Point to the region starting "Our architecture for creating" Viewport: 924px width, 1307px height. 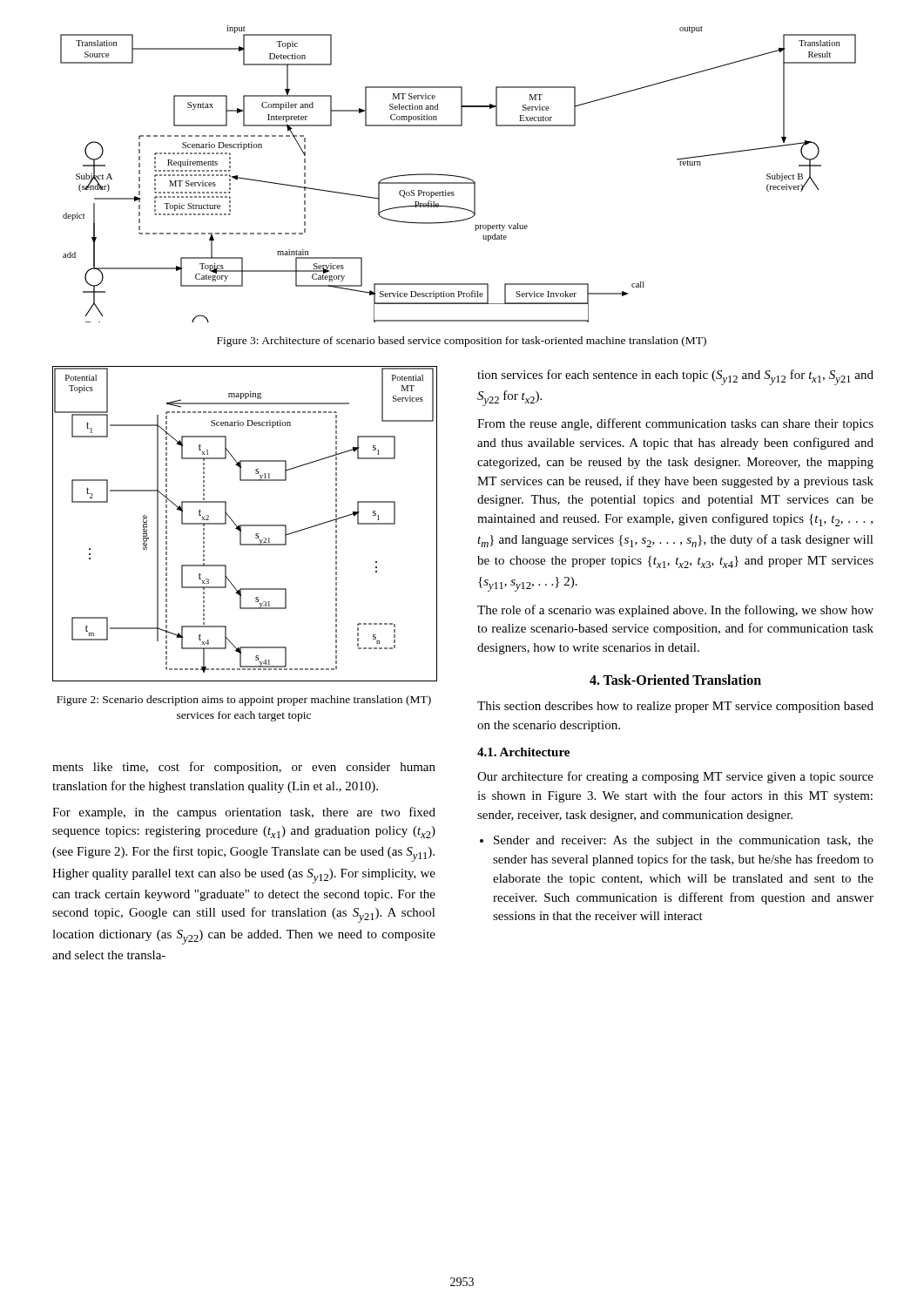pyautogui.click(x=675, y=796)
